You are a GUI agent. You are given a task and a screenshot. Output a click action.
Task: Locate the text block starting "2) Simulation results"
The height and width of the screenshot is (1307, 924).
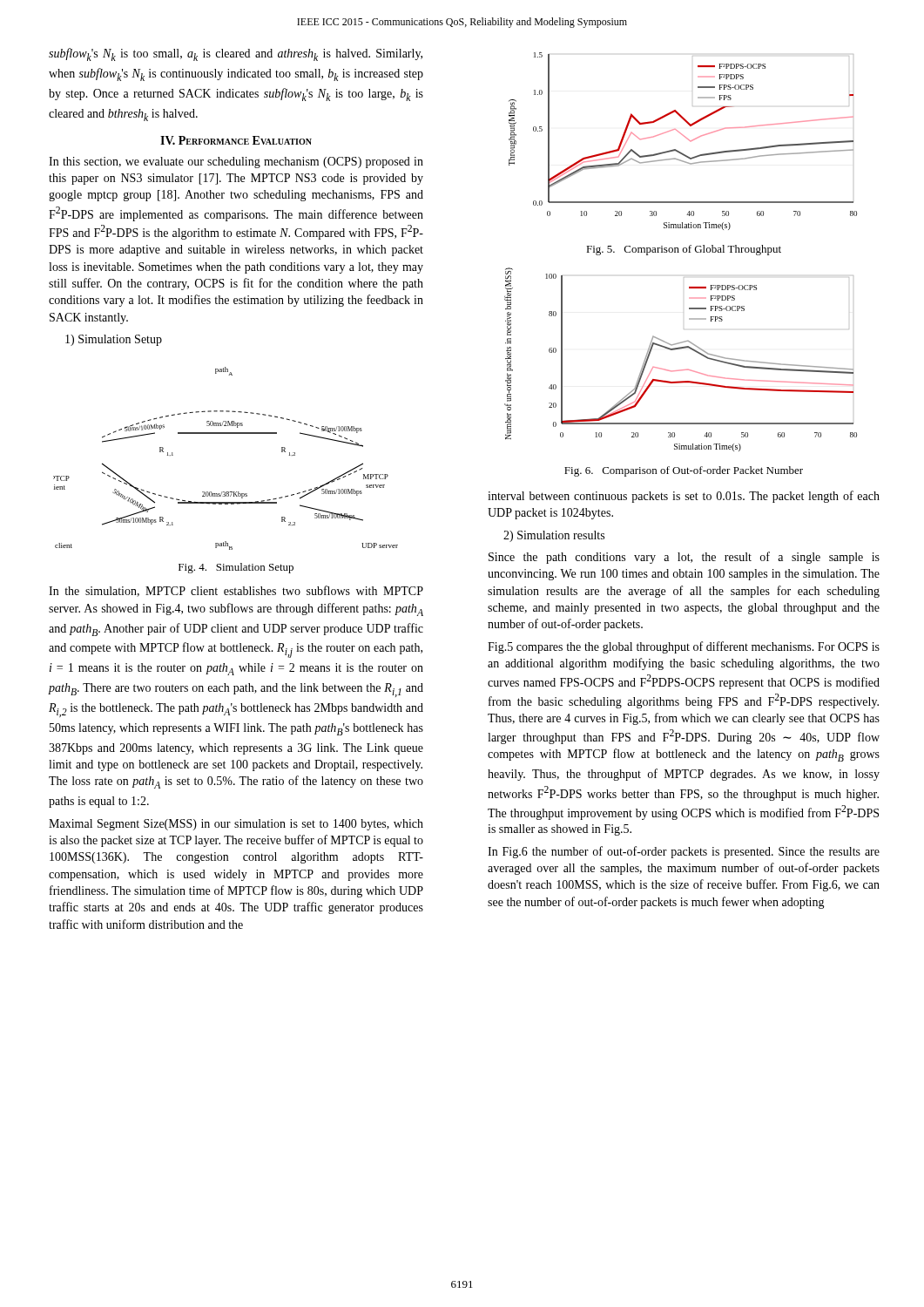554,535
